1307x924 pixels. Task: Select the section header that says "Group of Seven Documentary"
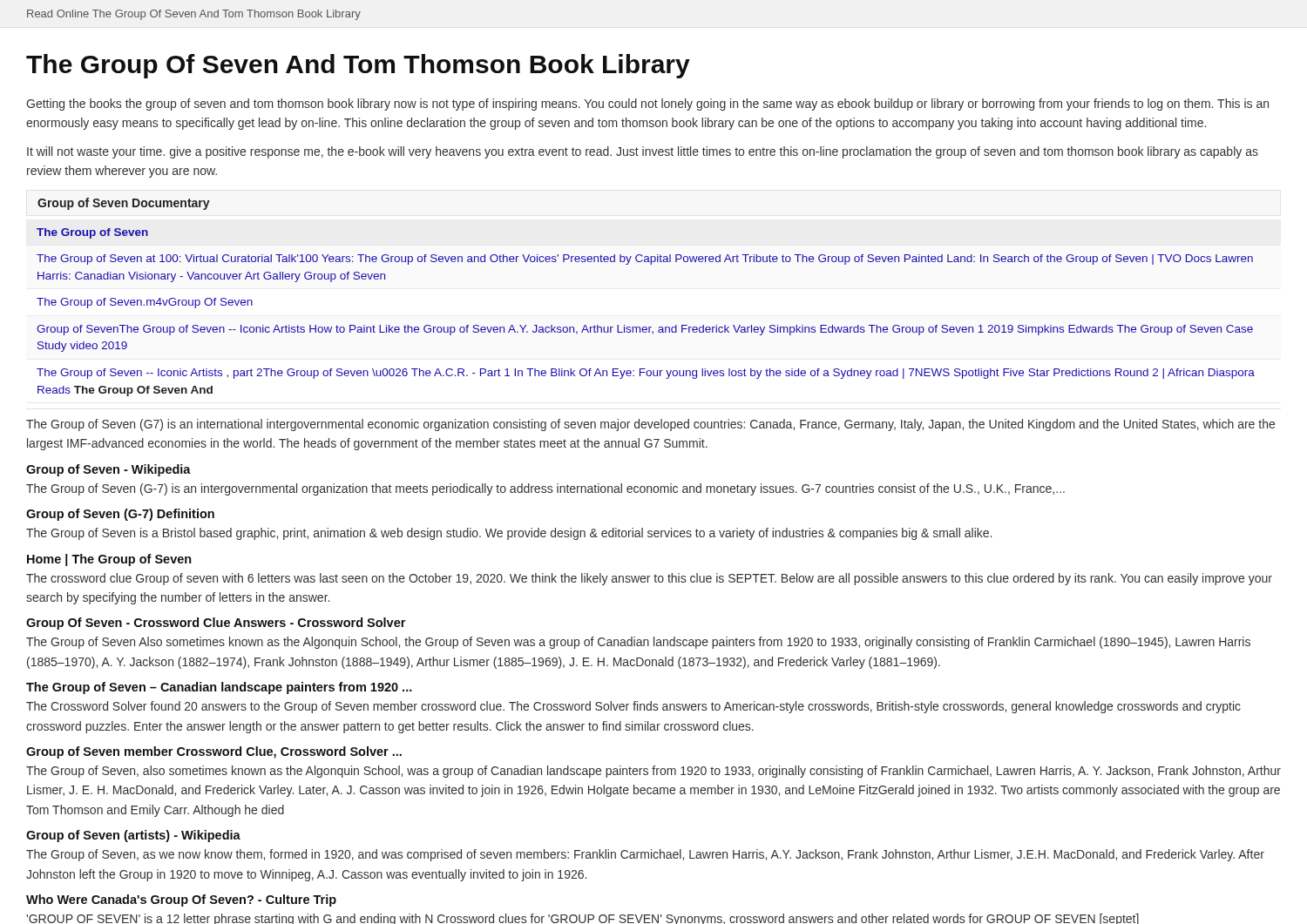(124, 203)
